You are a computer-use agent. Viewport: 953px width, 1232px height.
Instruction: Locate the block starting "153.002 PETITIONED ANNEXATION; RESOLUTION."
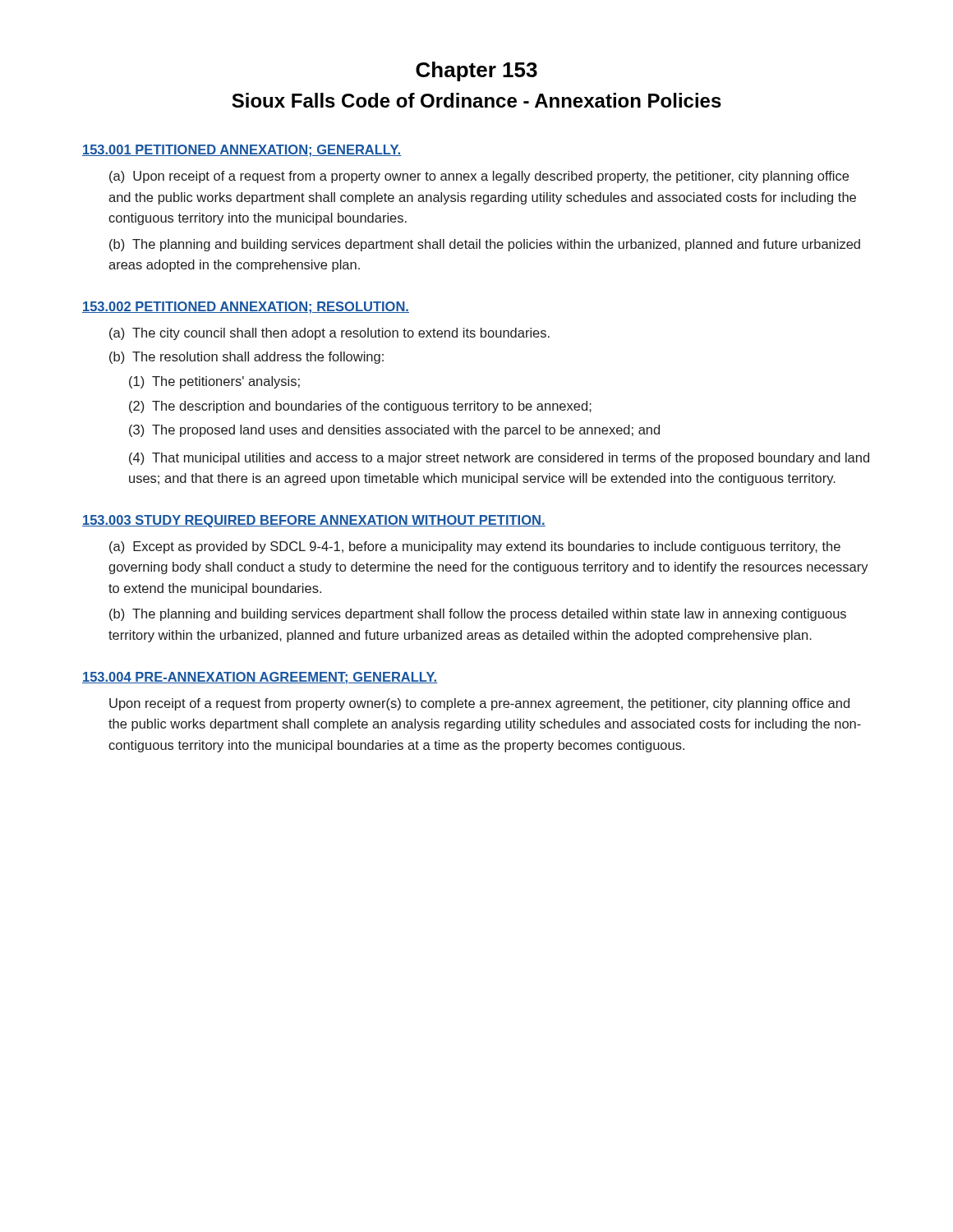(246, 308)
